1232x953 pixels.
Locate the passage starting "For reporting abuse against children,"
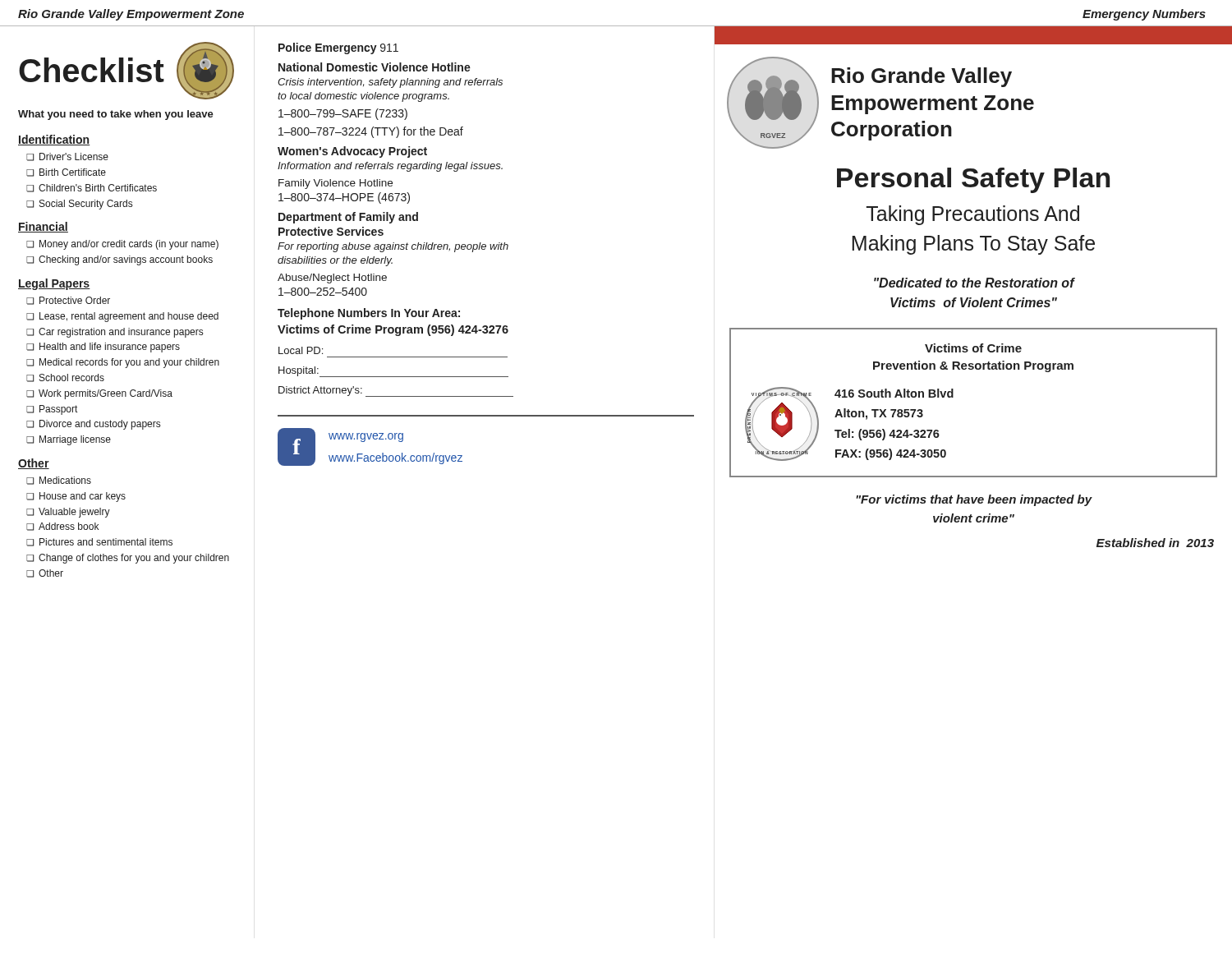click(393, 246)
